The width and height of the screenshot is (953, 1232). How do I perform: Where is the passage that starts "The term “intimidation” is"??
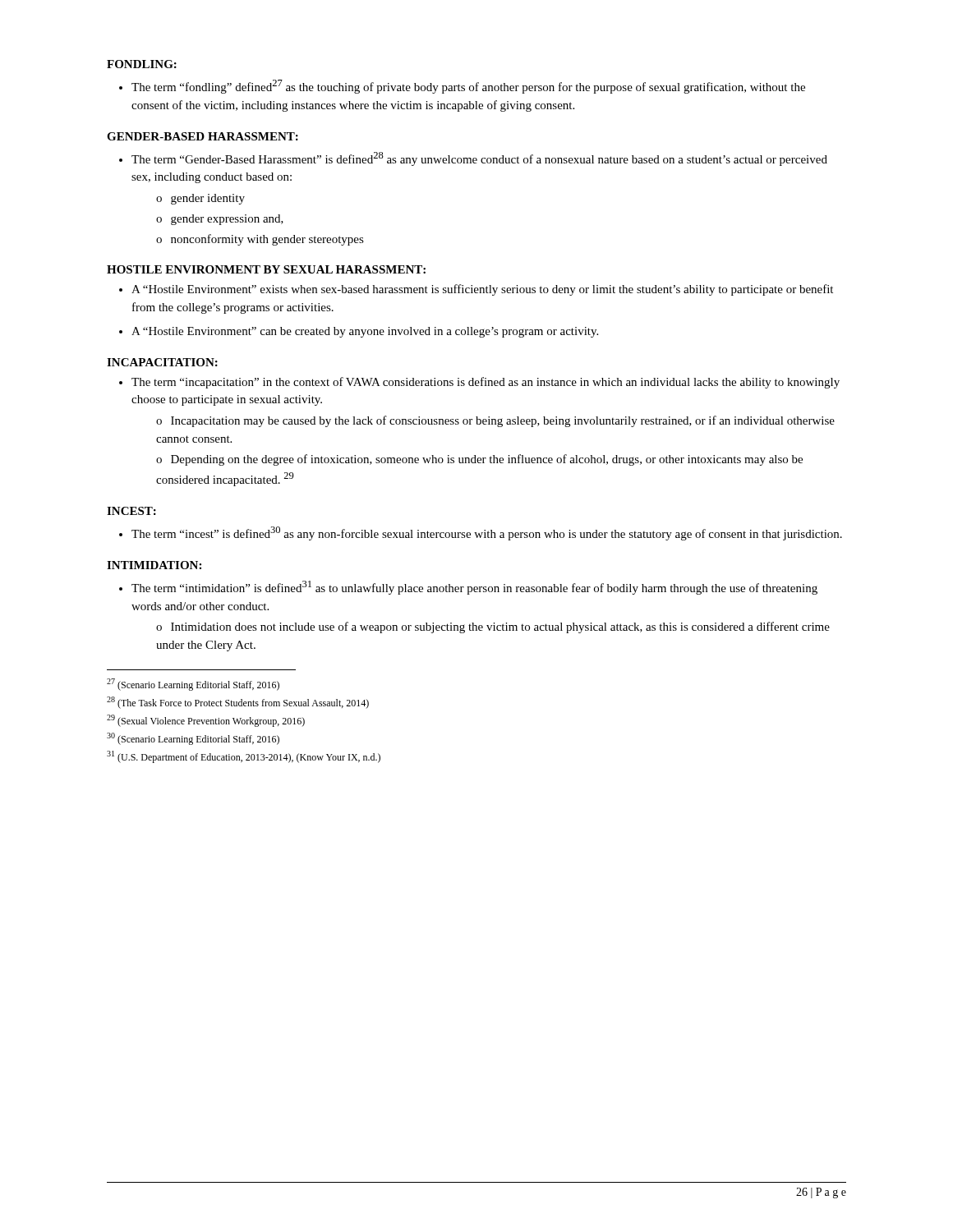pos(489,616)
